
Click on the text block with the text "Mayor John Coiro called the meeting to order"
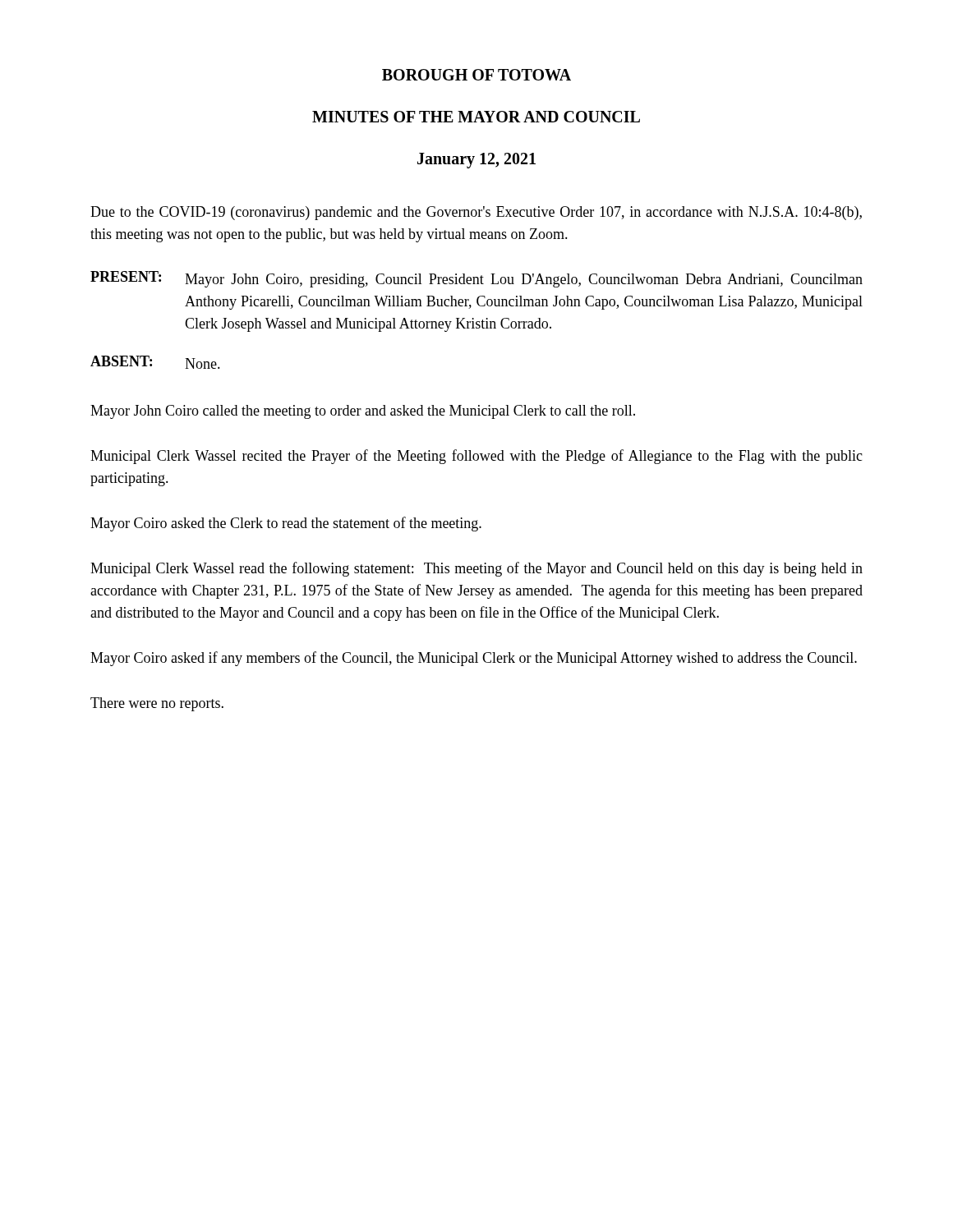[x=363, y=411]
